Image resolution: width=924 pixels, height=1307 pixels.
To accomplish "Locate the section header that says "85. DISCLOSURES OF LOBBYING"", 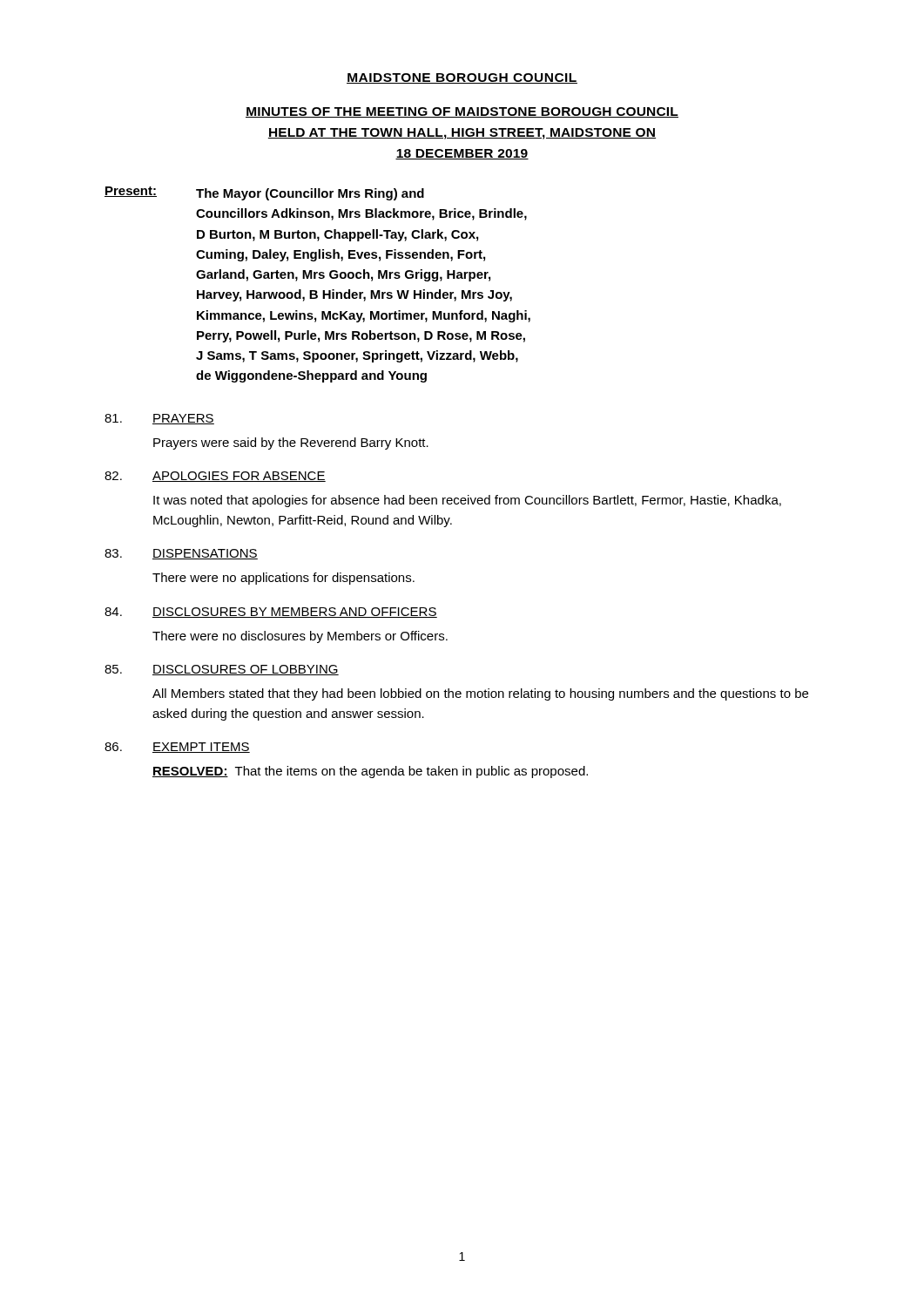I will pos(221,669).
